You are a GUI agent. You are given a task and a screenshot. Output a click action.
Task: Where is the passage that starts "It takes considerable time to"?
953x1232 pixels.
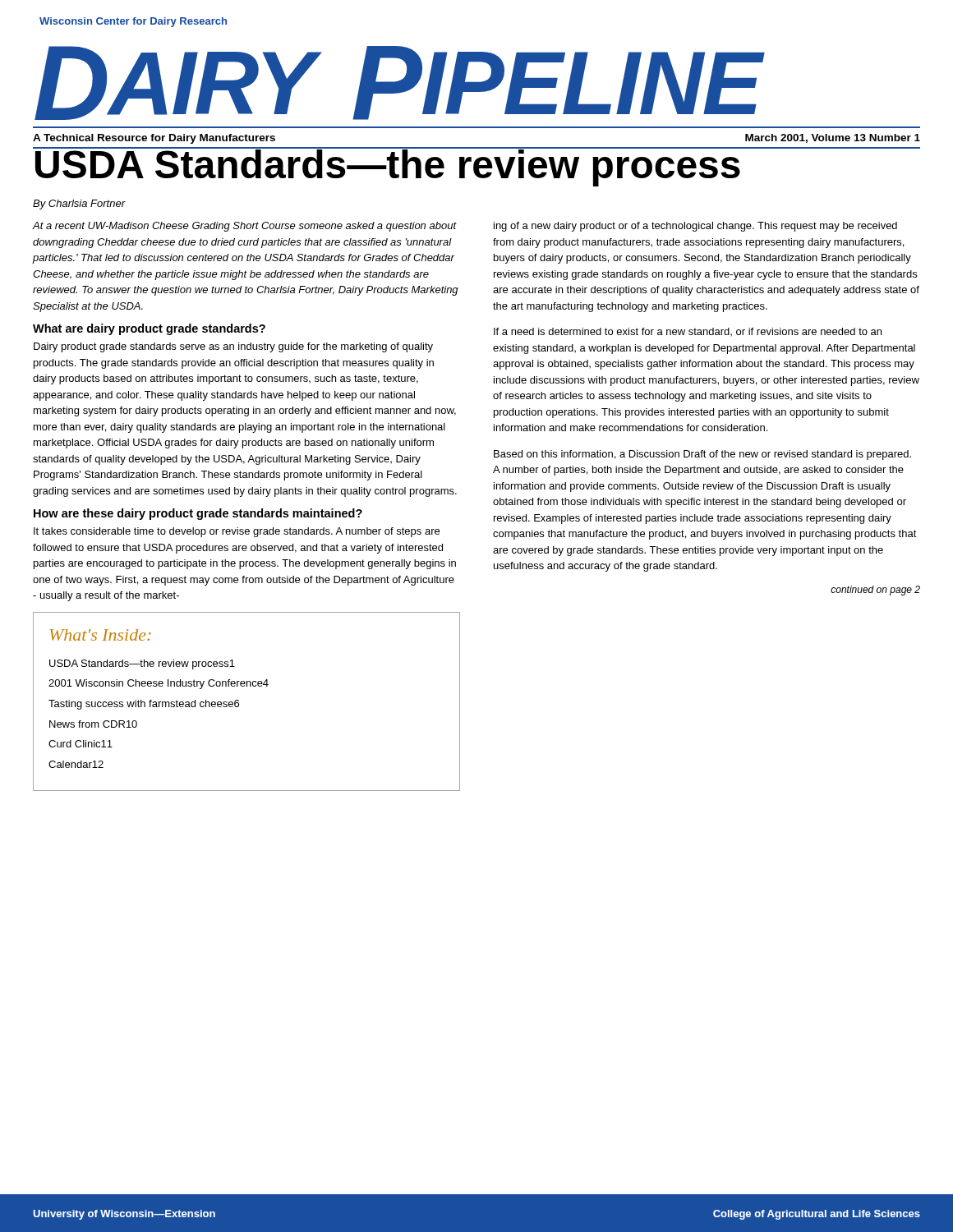pos(245,563)
